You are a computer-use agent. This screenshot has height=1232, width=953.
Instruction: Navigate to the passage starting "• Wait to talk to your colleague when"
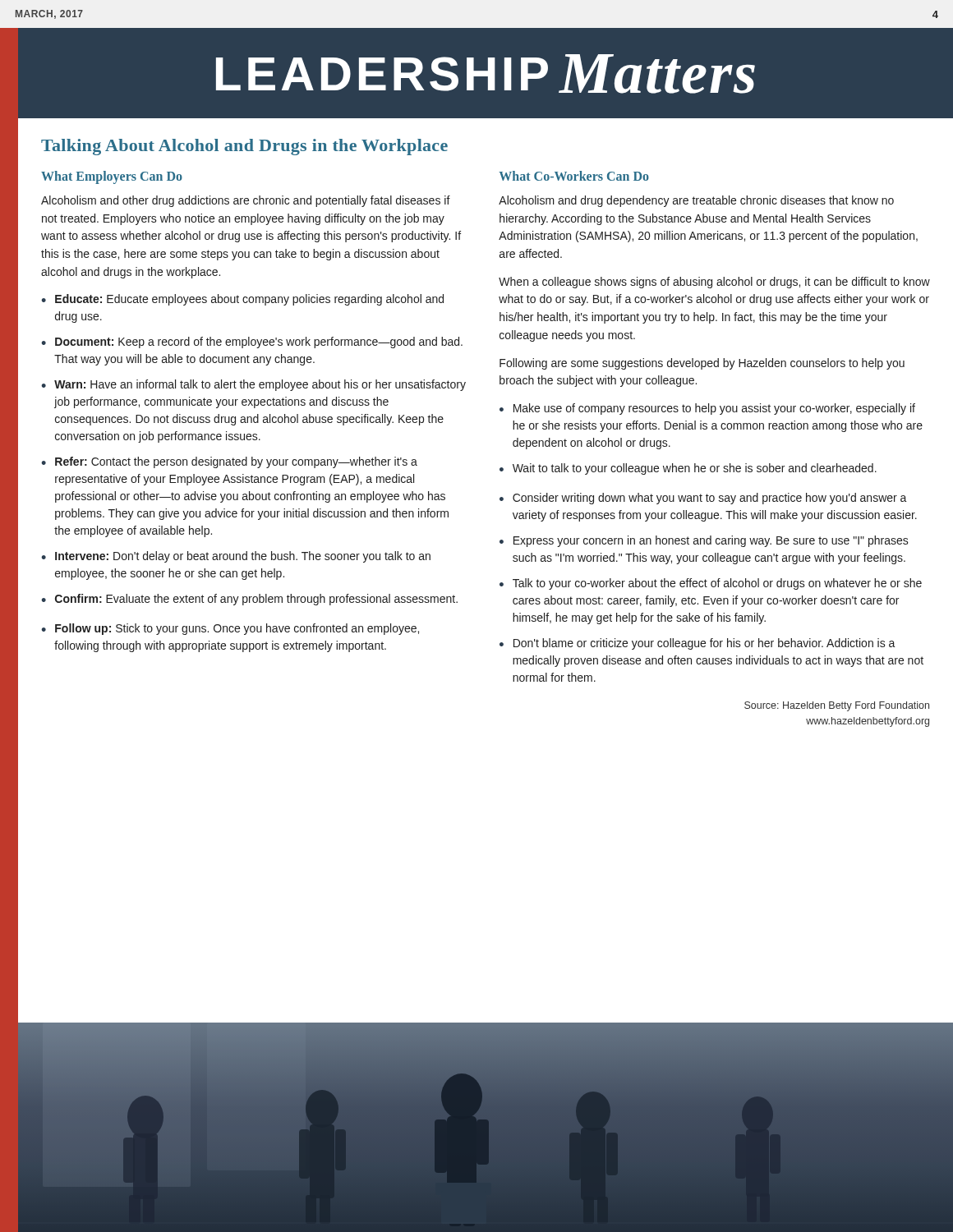tap(715, 471)
